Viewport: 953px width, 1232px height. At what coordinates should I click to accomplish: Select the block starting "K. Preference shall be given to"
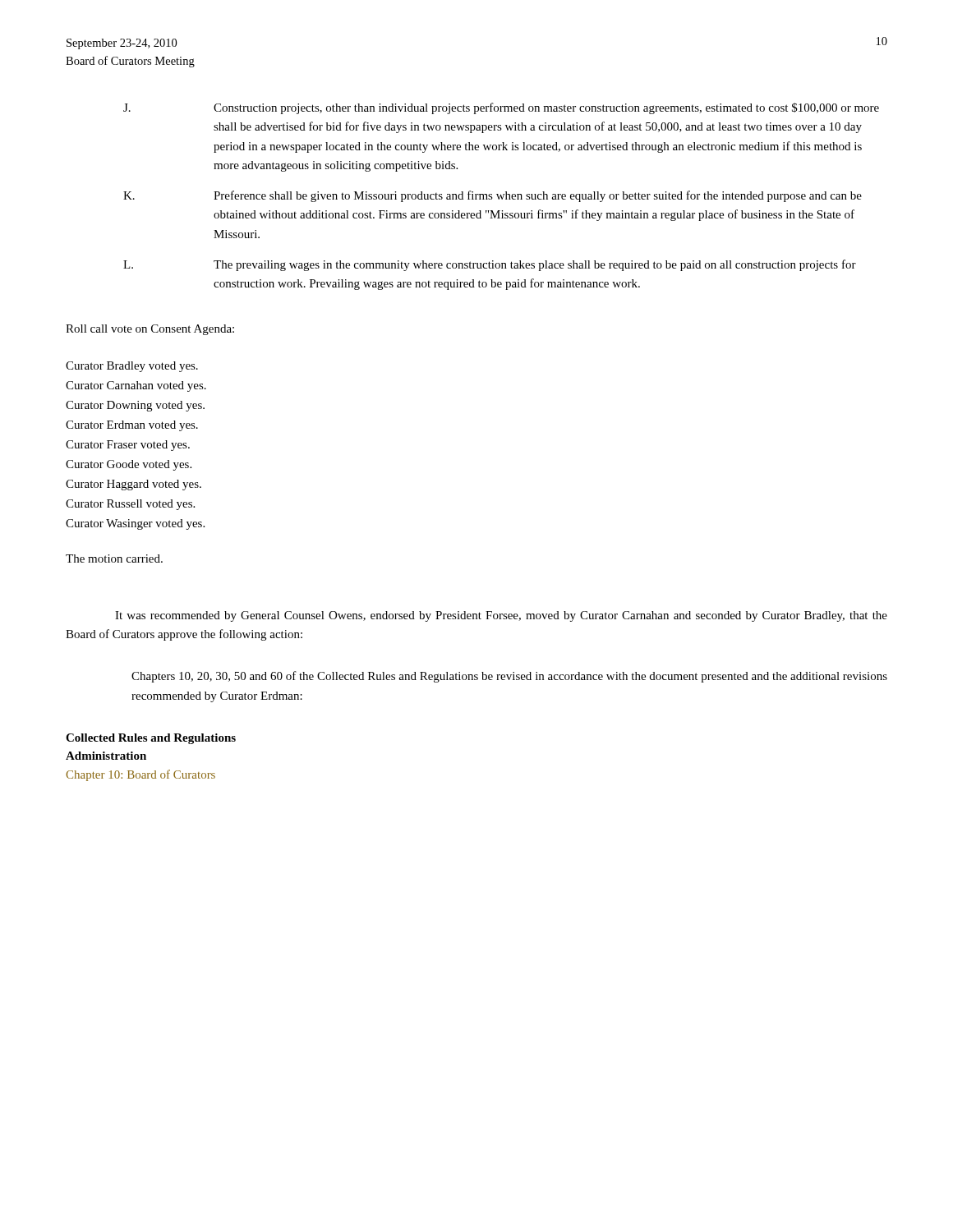(x=476, y=215)
